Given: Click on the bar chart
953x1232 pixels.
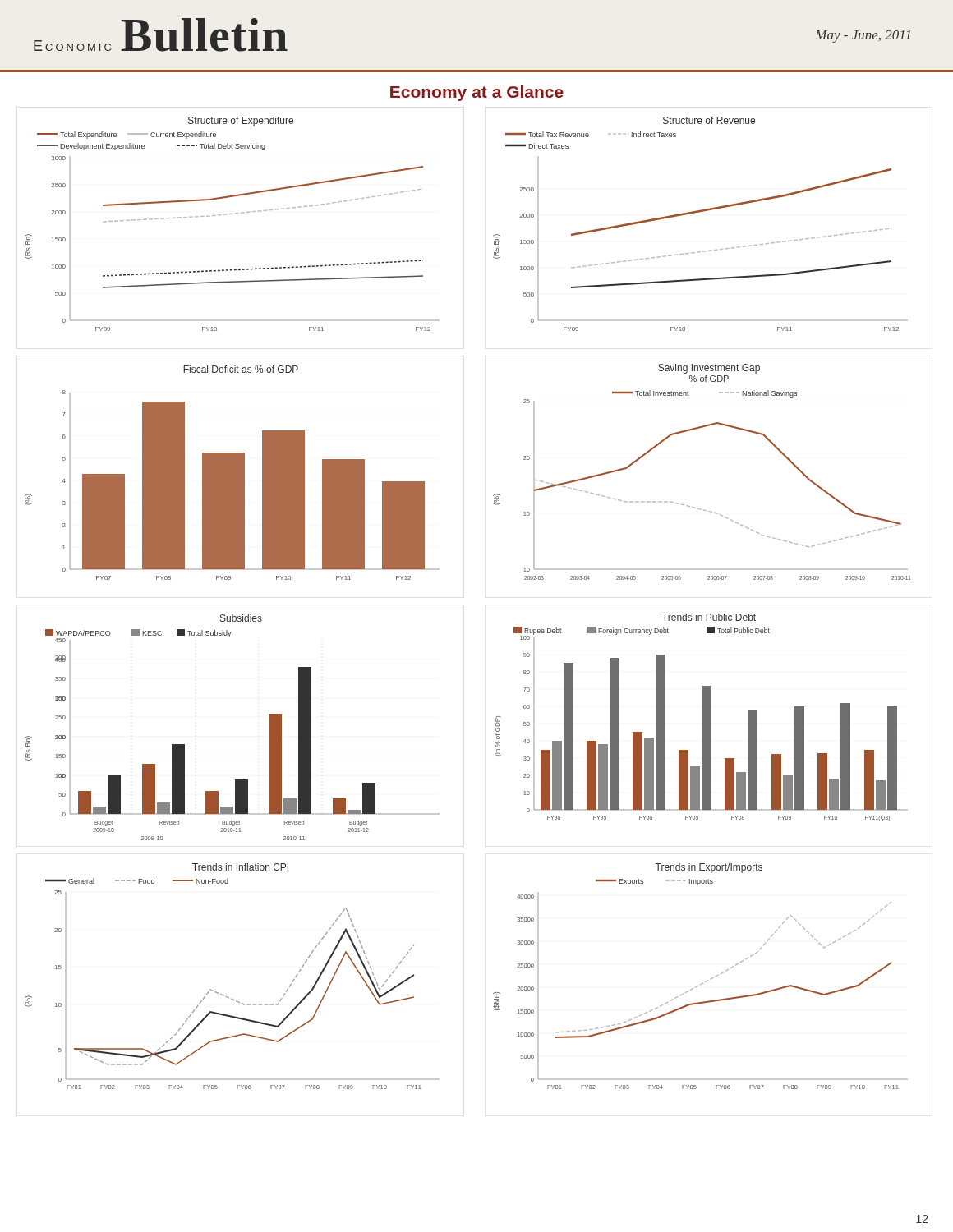Looking at the screenshot, I should coord(240,477).
